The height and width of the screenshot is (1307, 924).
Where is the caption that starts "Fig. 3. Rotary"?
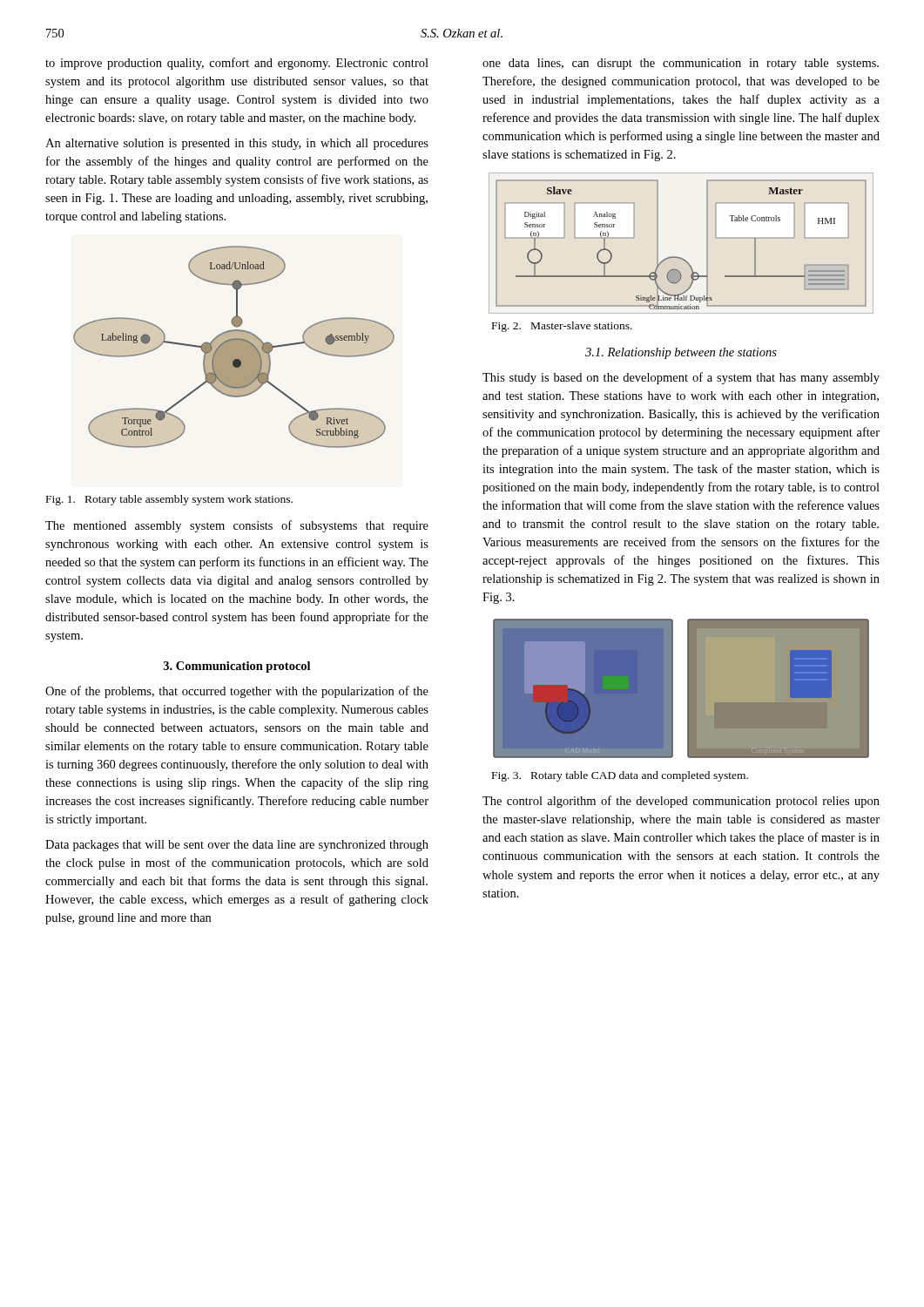pos(620,775)
